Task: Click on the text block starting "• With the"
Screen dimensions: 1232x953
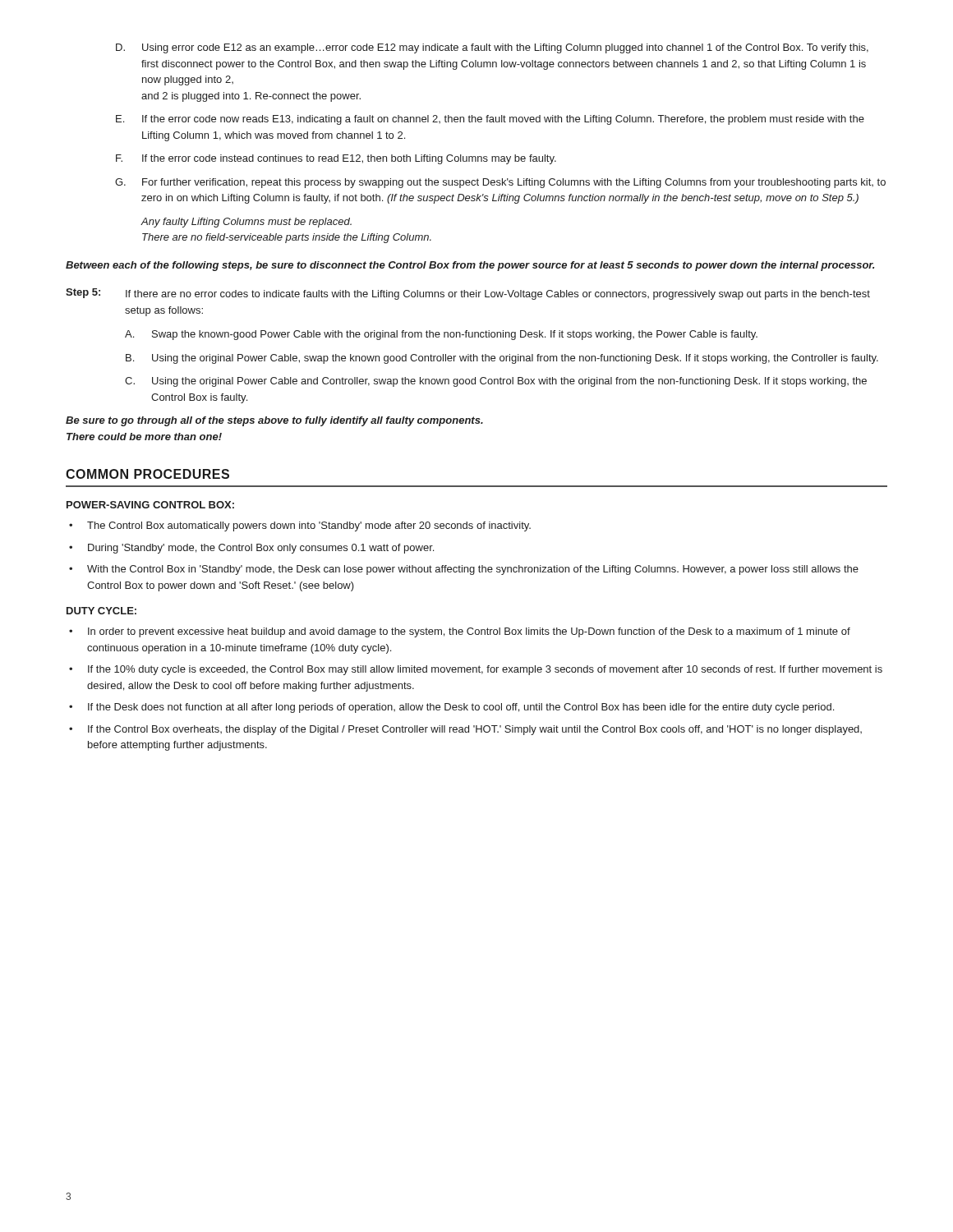Action: [476, 577]
